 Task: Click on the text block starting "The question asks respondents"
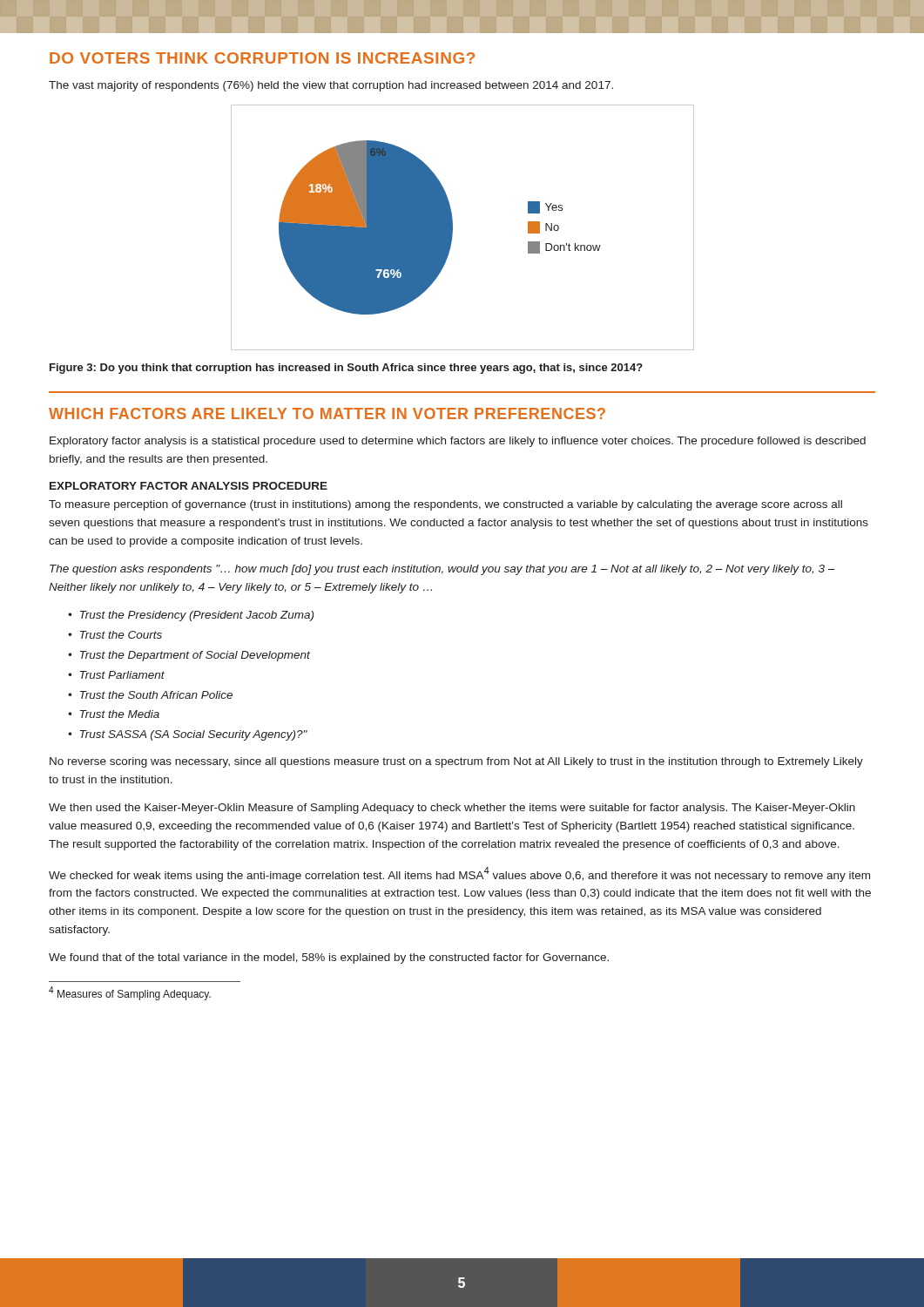[442, 578]
